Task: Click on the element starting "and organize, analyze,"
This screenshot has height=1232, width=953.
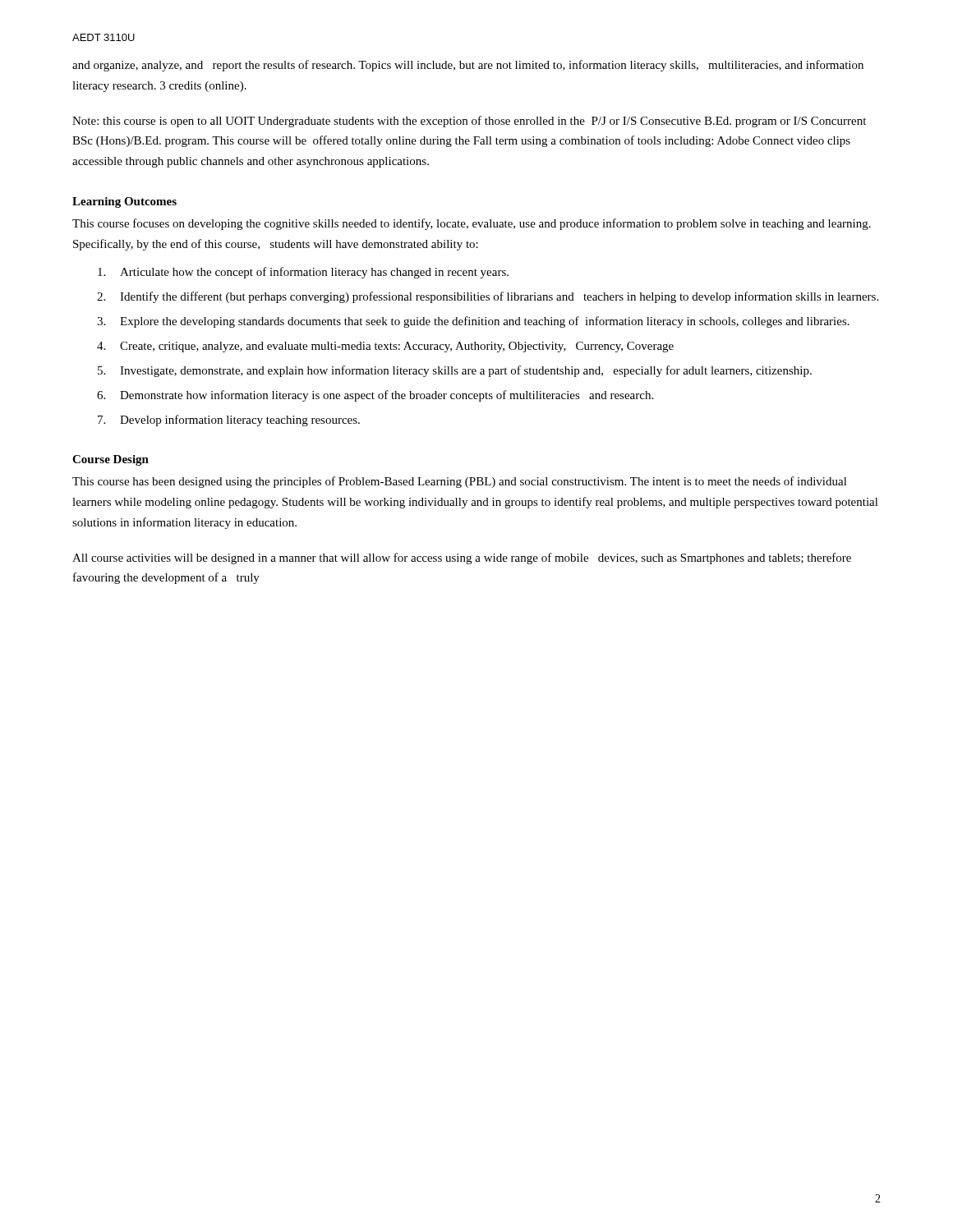Action: pyautogui.click(x=468, y=75)
